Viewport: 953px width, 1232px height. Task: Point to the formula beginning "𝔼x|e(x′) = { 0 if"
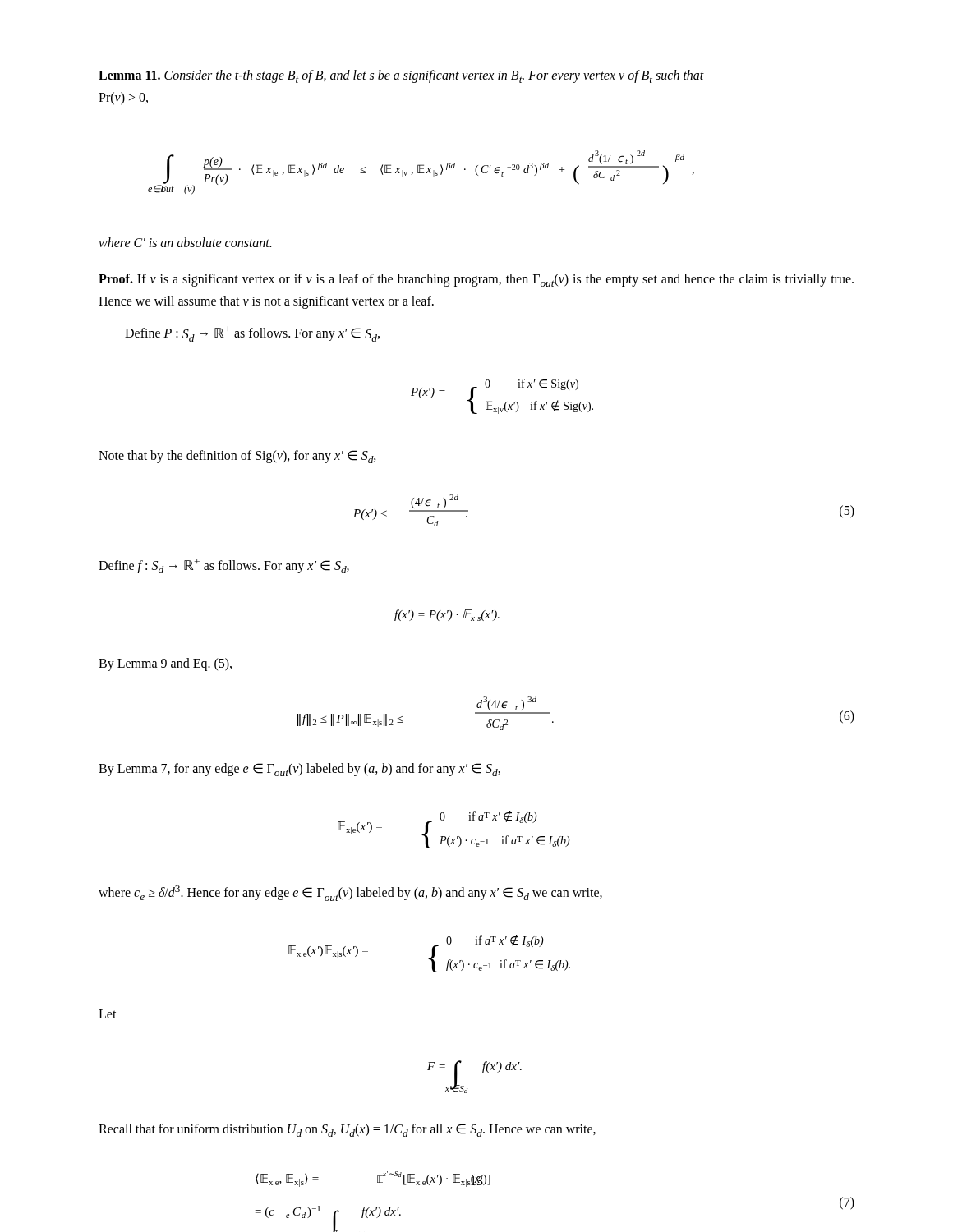(476, 831)
